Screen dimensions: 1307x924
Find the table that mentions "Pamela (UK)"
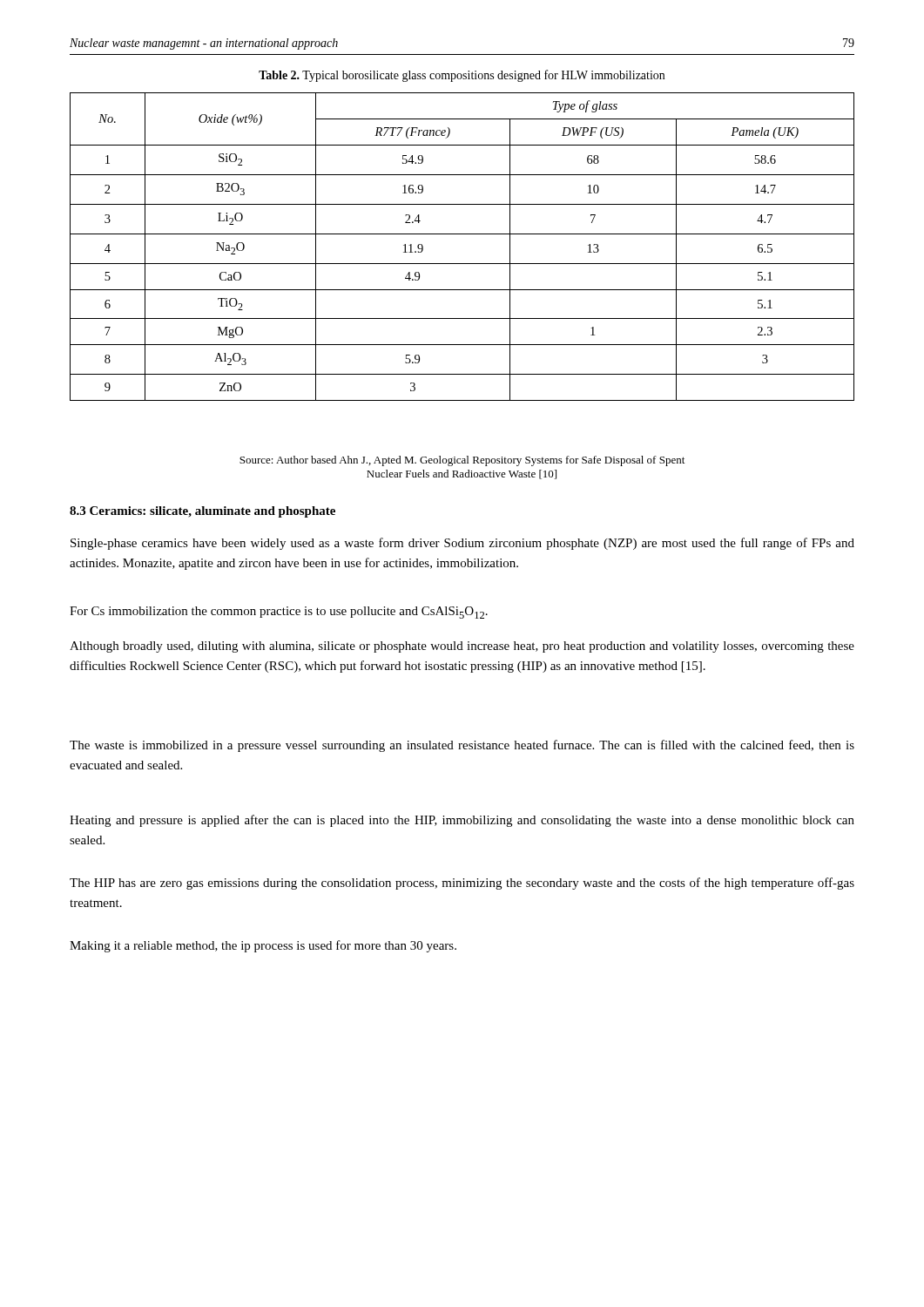462,247
